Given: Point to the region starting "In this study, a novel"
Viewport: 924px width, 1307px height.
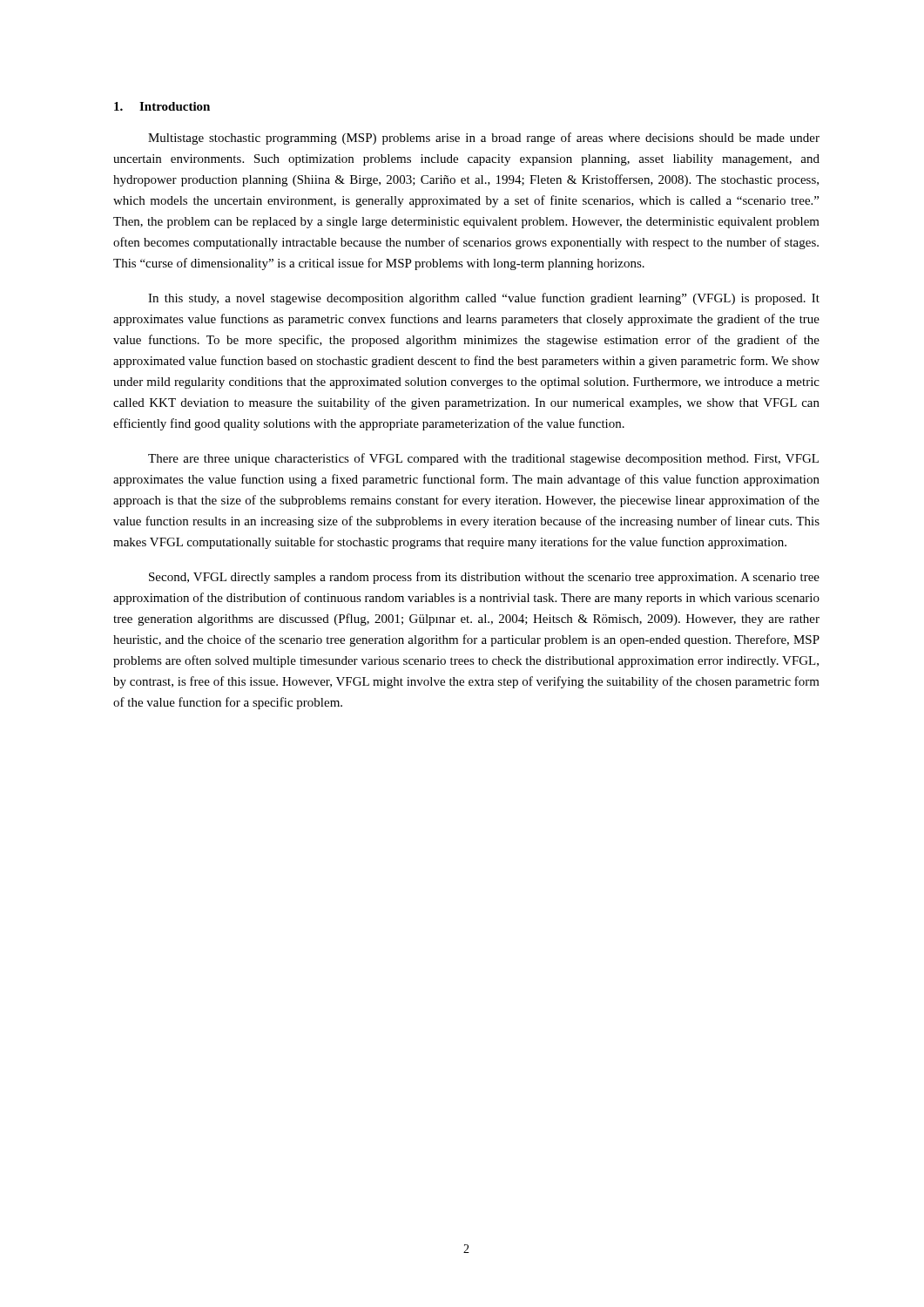Looking at the screenshot, I should [466, 361].
